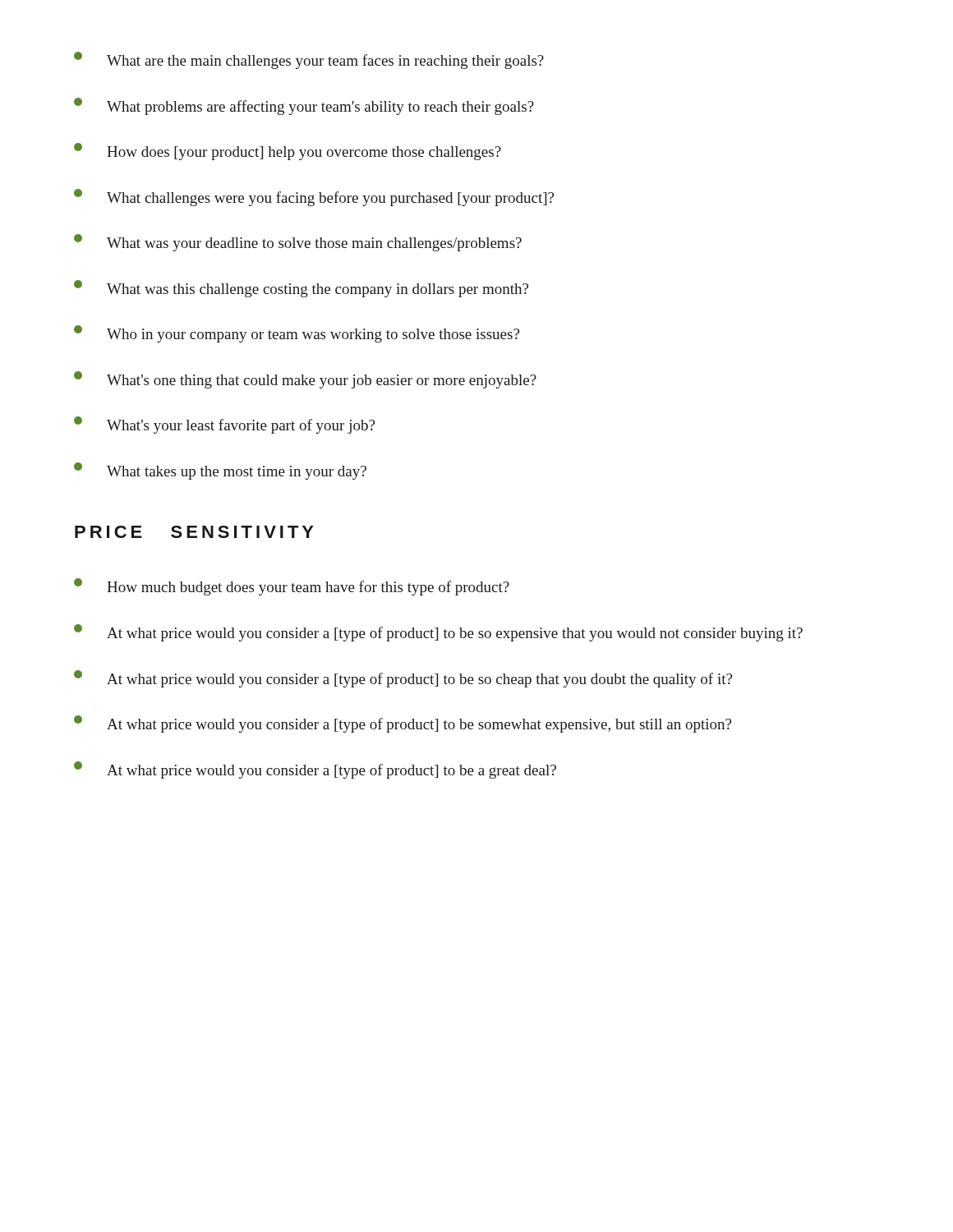The image size is (953, 1232).
Task: Find the text starting "What's your least favorite part"
Action: 225,426
